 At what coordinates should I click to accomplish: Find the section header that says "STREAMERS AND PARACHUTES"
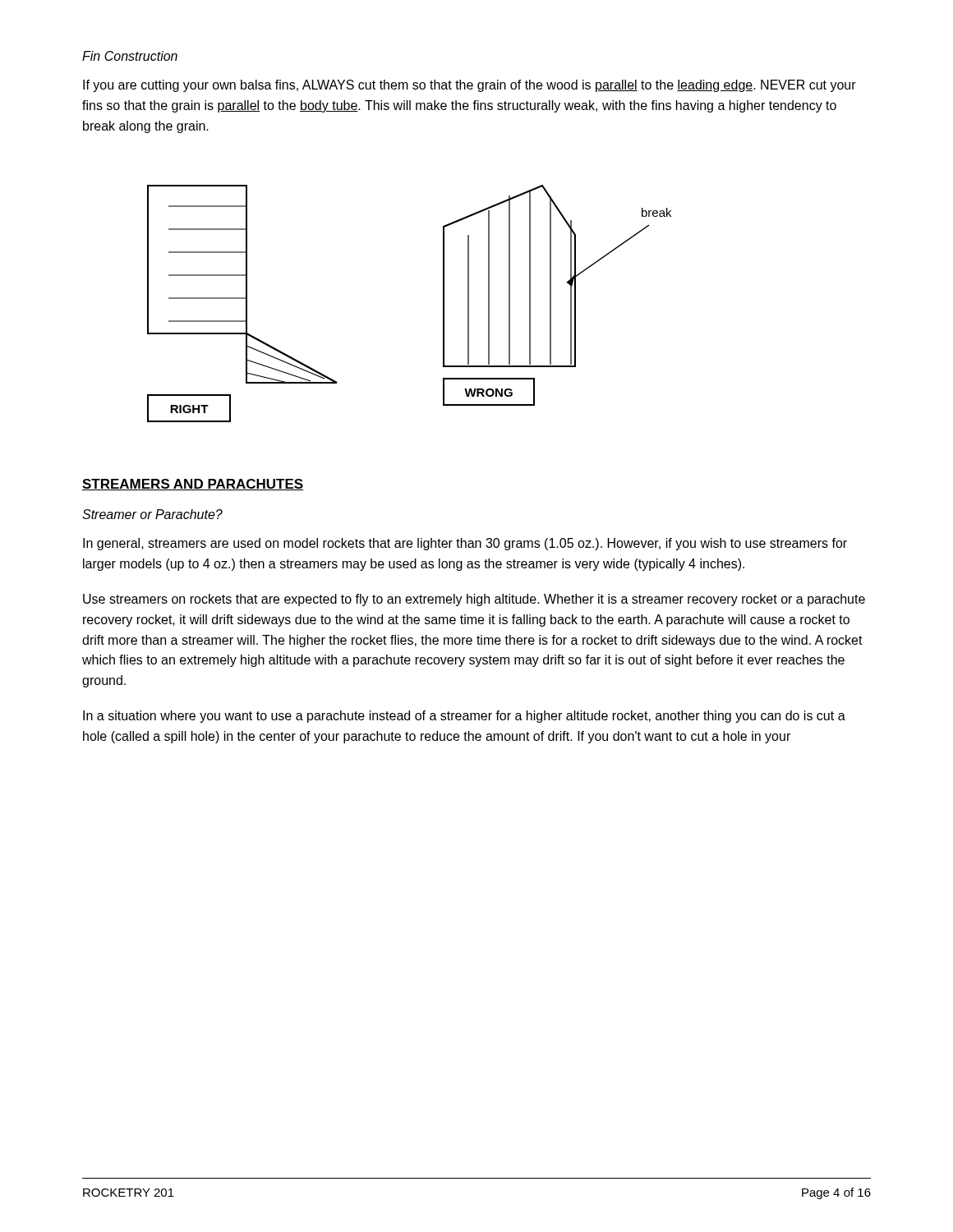tap(193, 484)
